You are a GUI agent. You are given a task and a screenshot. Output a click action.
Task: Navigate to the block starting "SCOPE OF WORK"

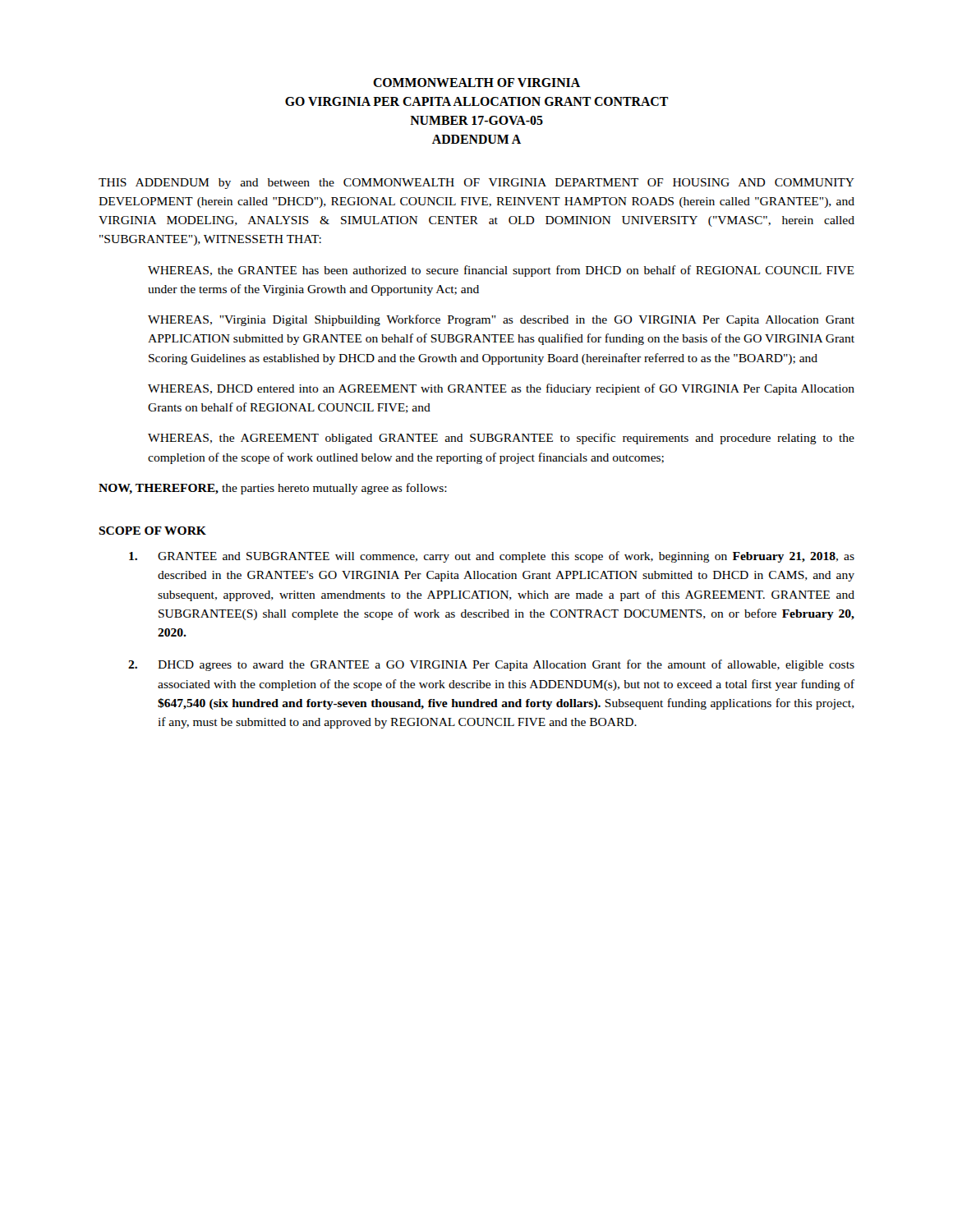[x=152, y=530]
